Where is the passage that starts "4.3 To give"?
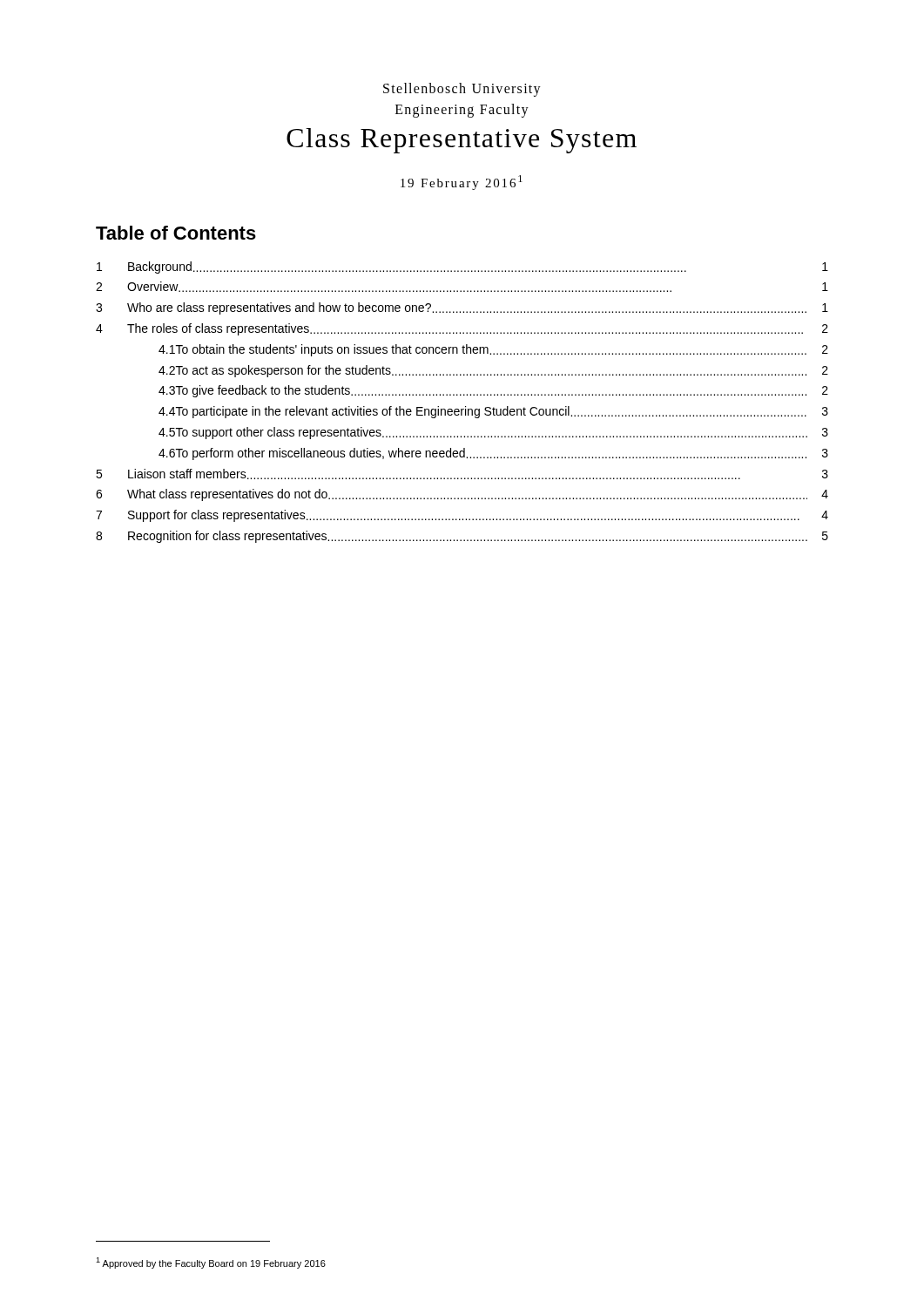Image resolution: width=924 pixels, height=1307 pixels. click(x=462, y=391)
